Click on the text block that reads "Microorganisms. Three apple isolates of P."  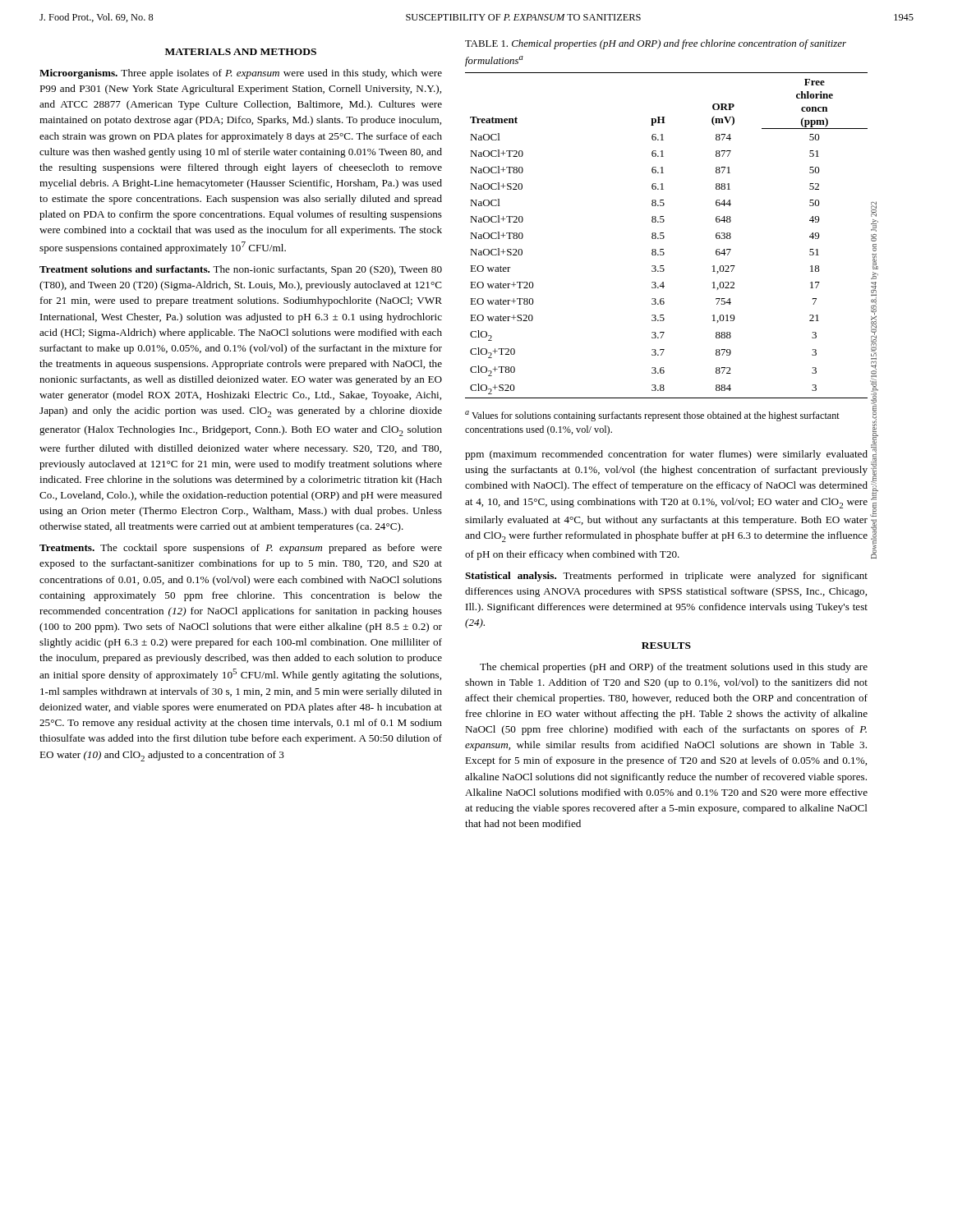point(241,160)
